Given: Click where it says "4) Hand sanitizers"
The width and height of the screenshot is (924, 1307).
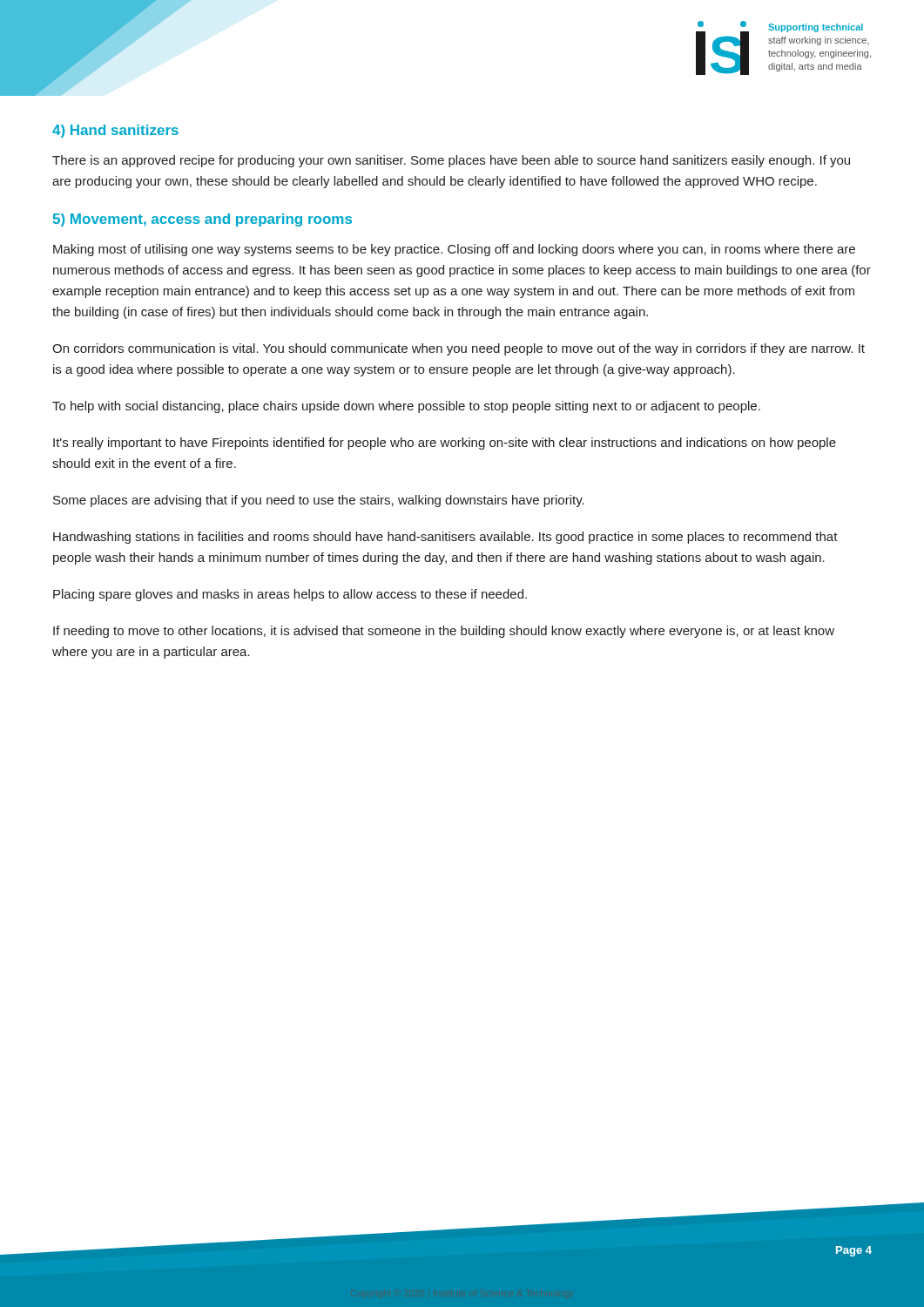Looking at the screenshot, I should [x=116, y=130].
